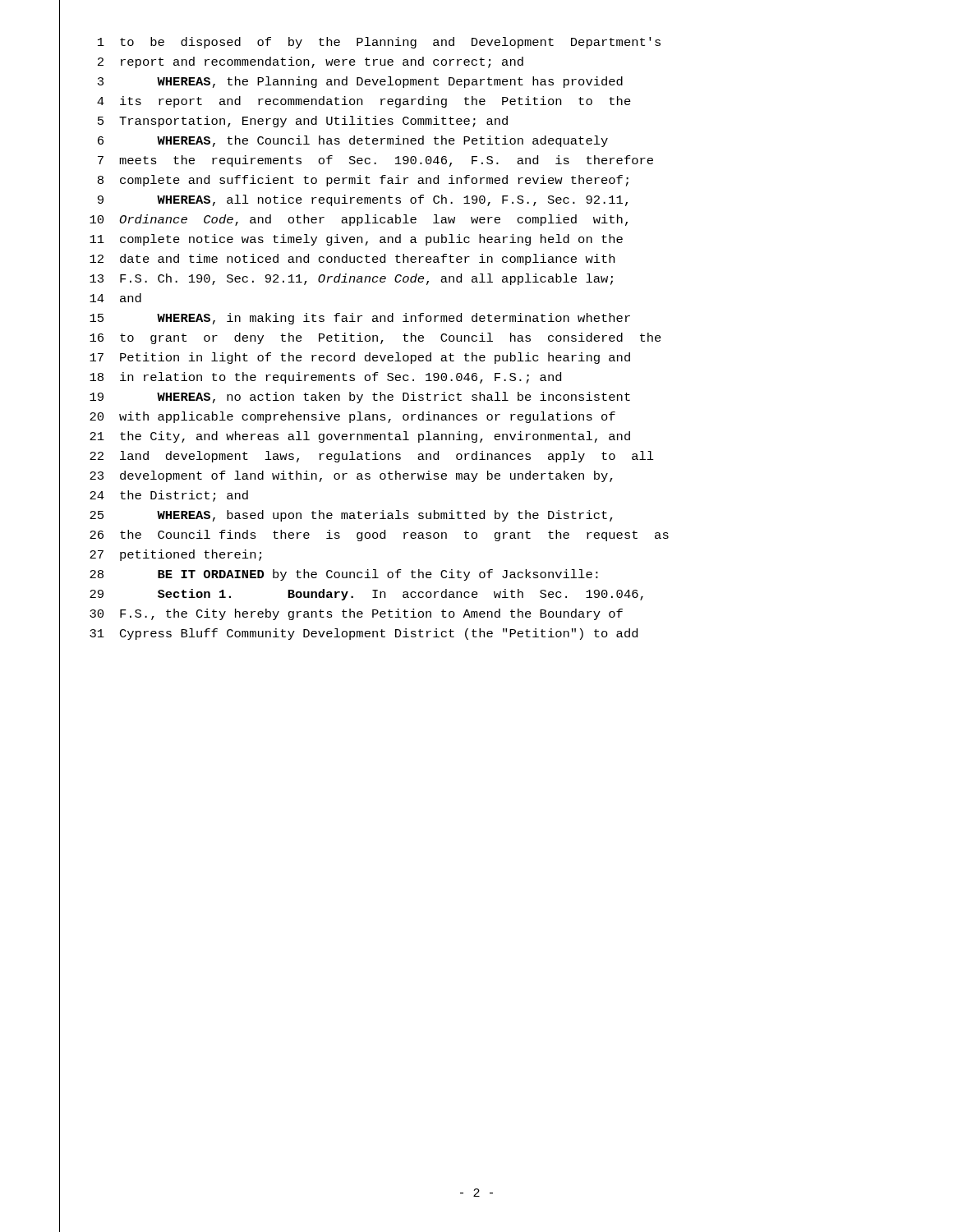Select the list item that says "14 and"
953x1232 pixels.
tap(100, 299)
